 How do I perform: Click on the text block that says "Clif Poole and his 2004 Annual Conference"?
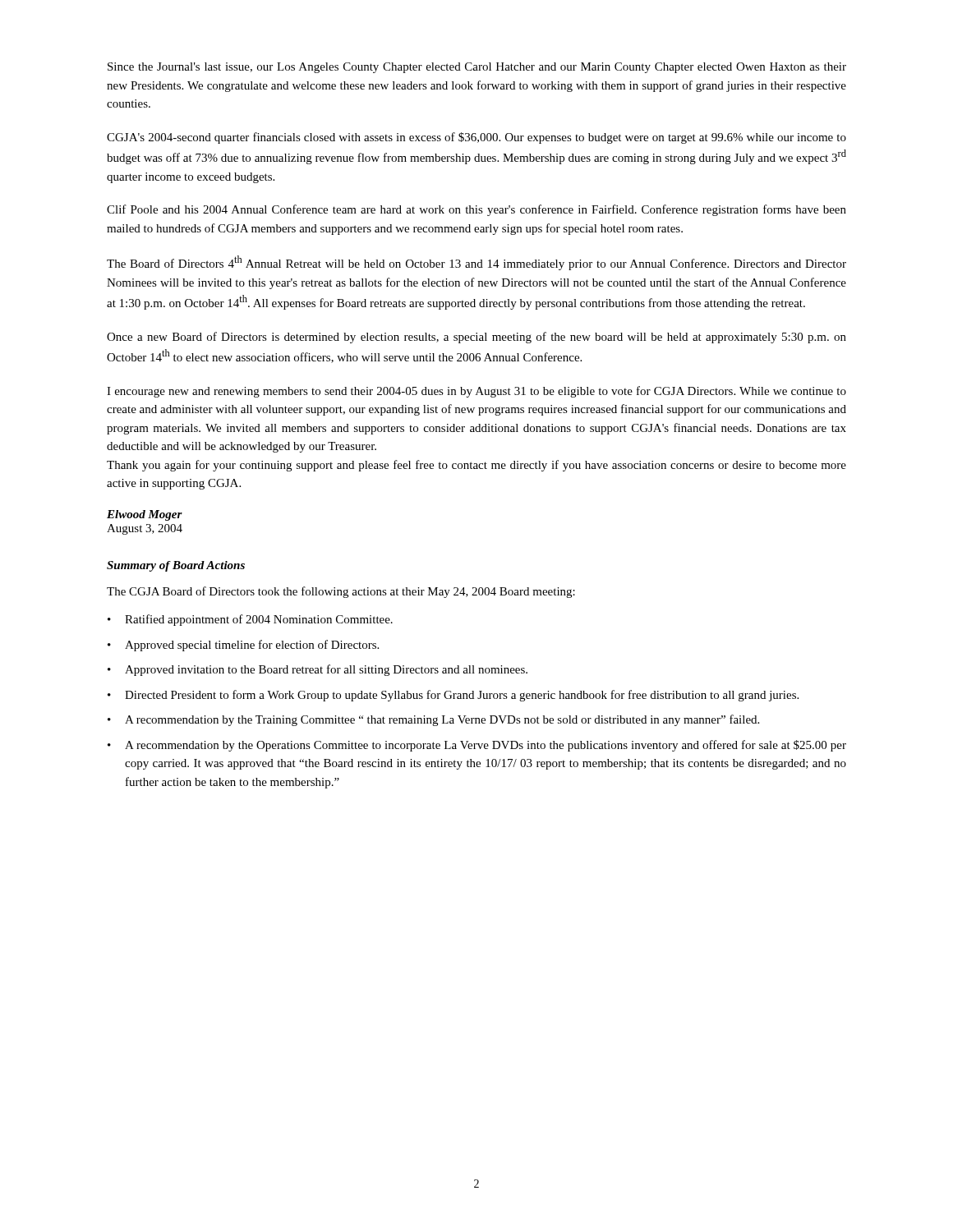point(476,219)
